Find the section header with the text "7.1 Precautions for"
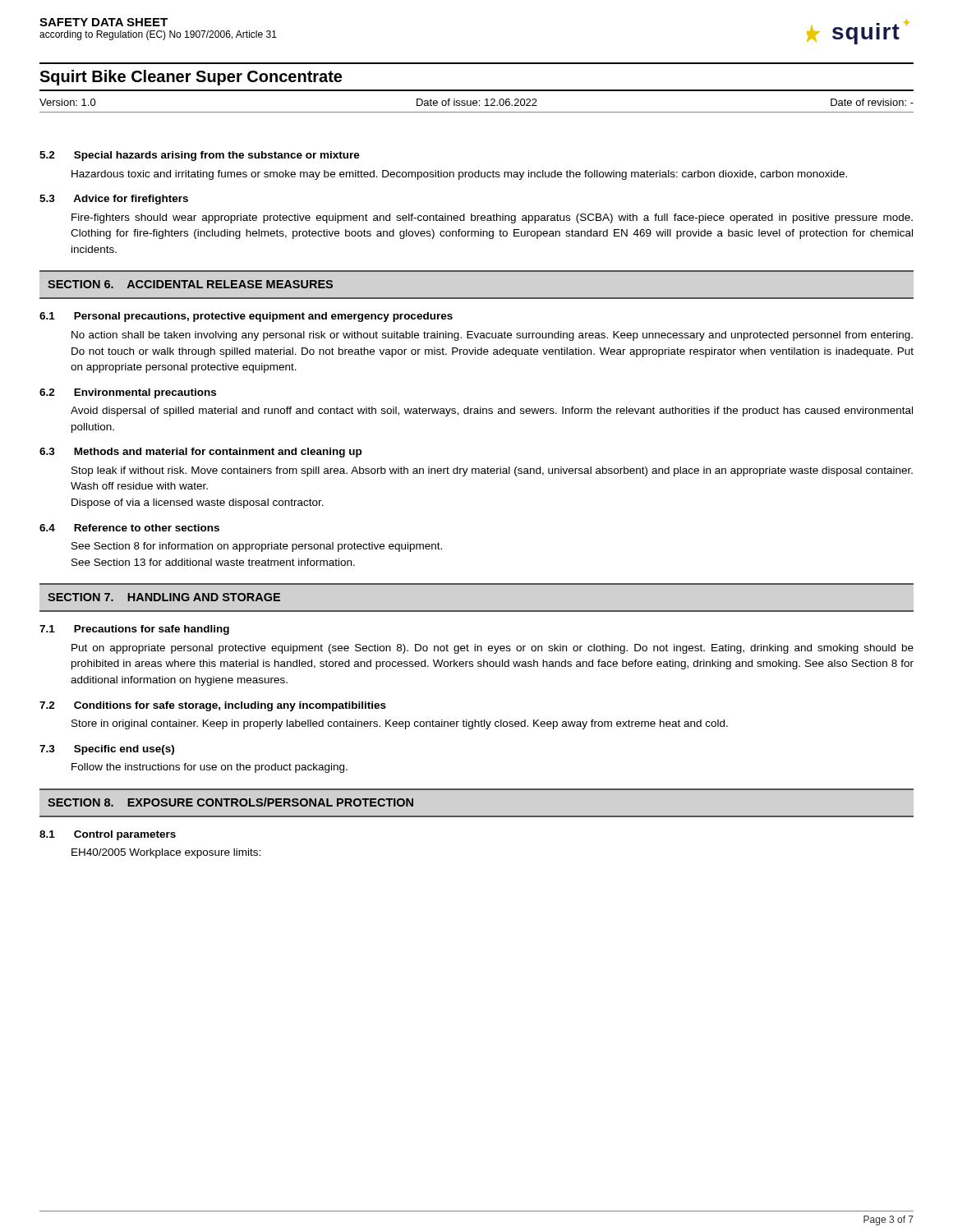This screenshot has height=1232, width=953. 135,629
